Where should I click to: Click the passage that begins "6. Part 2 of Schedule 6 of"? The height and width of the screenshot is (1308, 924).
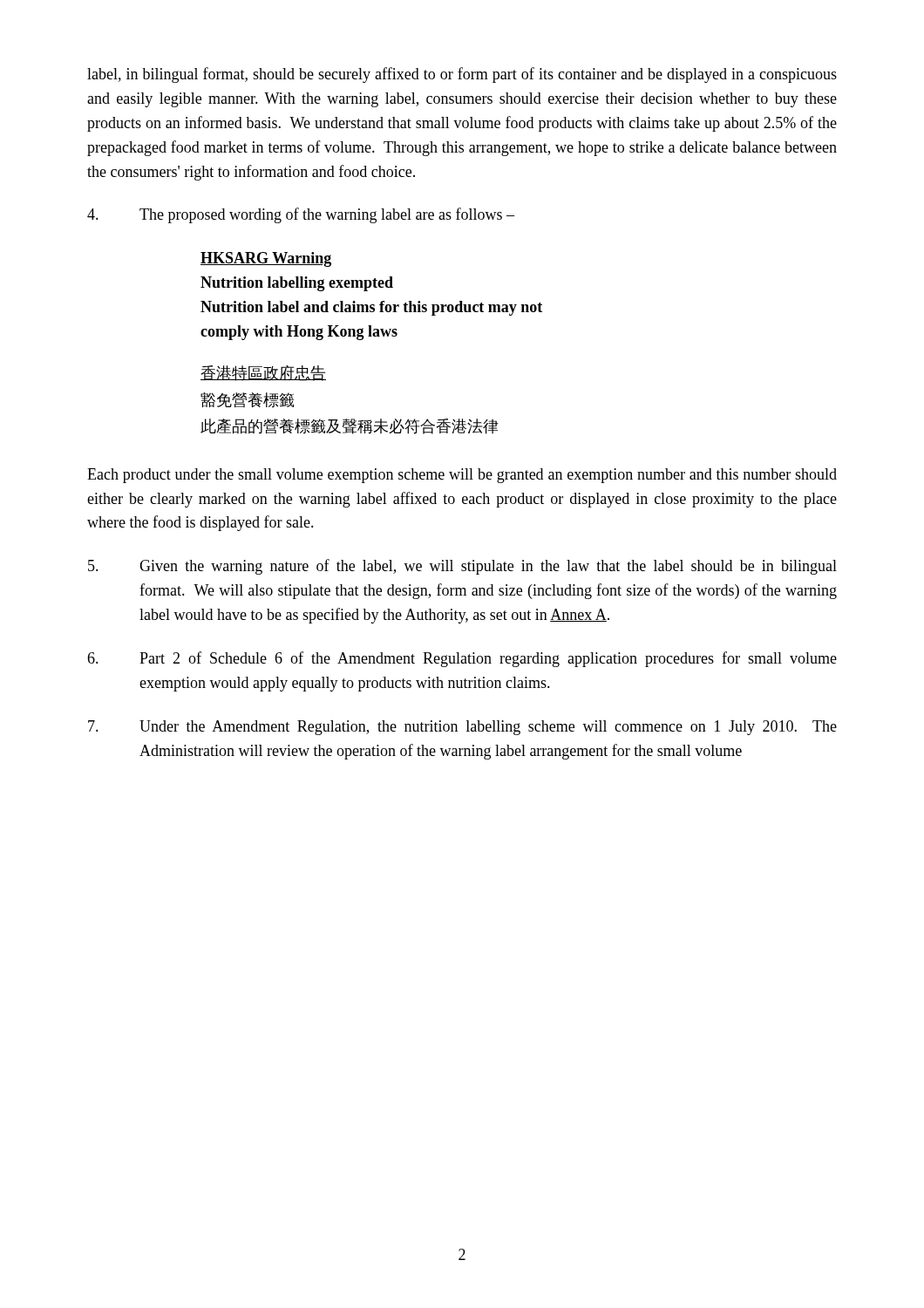(462, 671)
